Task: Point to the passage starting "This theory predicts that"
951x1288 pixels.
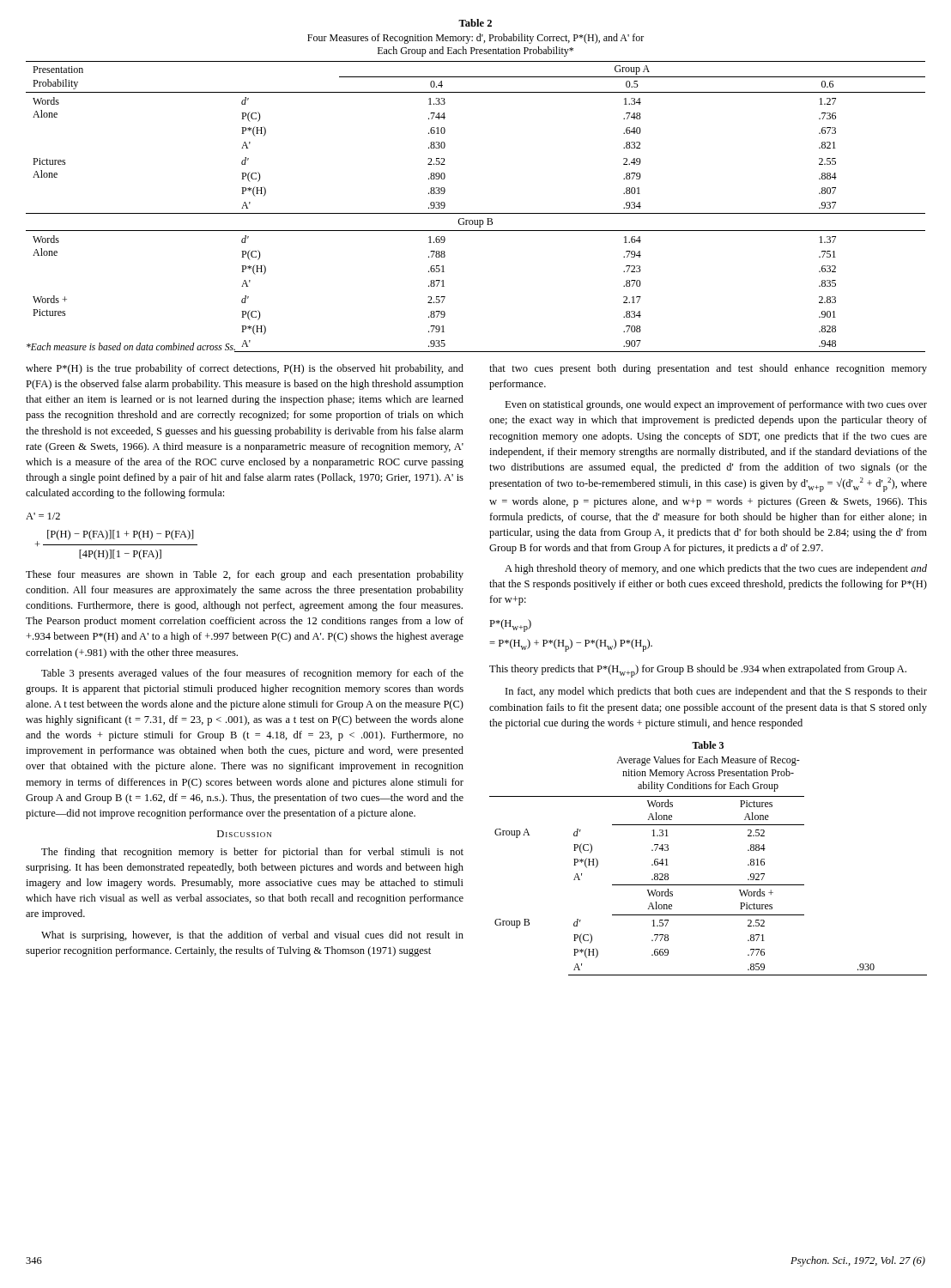Action: (x=708, y=696)
